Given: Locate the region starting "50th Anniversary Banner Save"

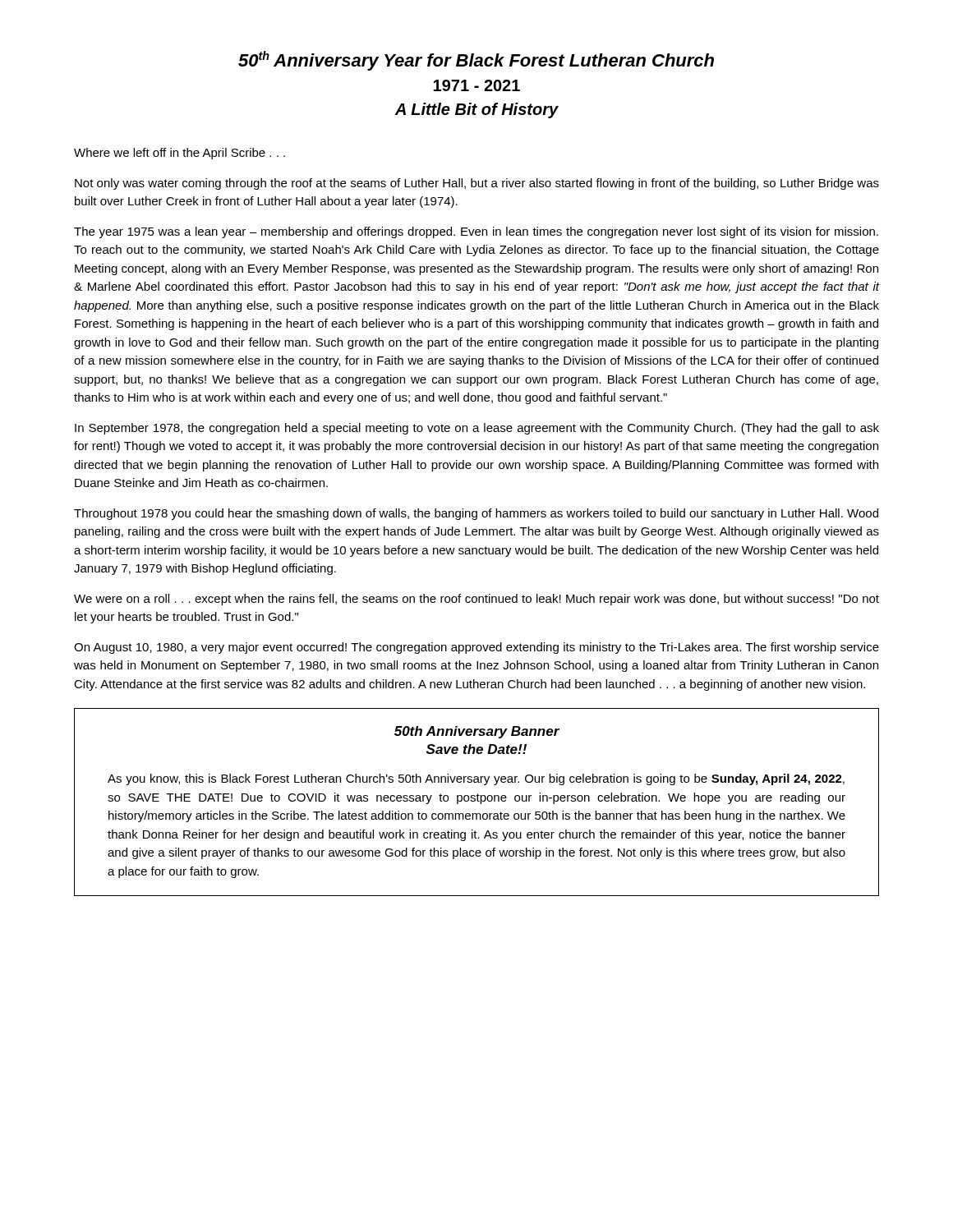Looking at the screenshot, I should pyautogui.click(x=476, y=741).
